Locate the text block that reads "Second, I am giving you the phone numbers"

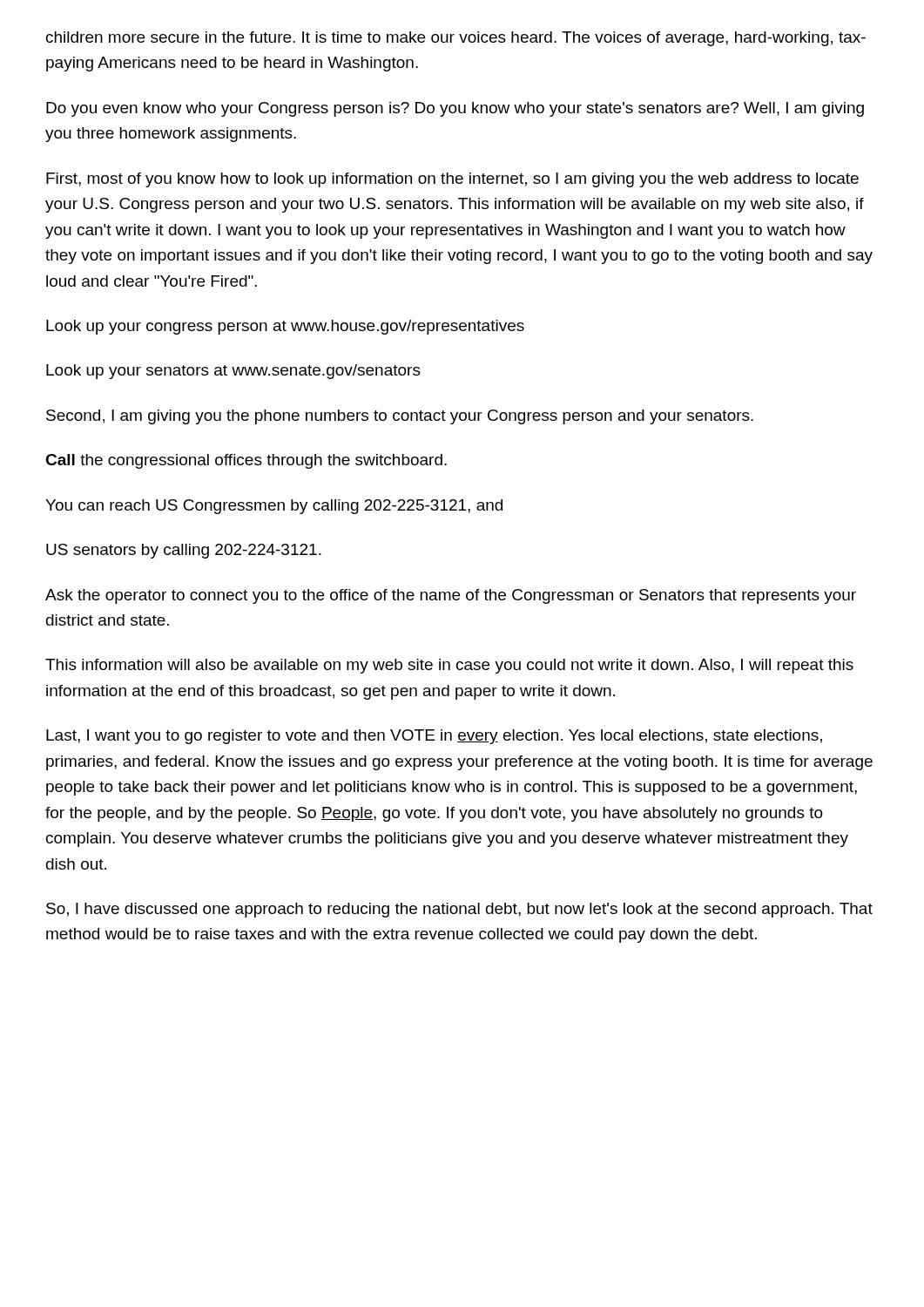[400, 415]
